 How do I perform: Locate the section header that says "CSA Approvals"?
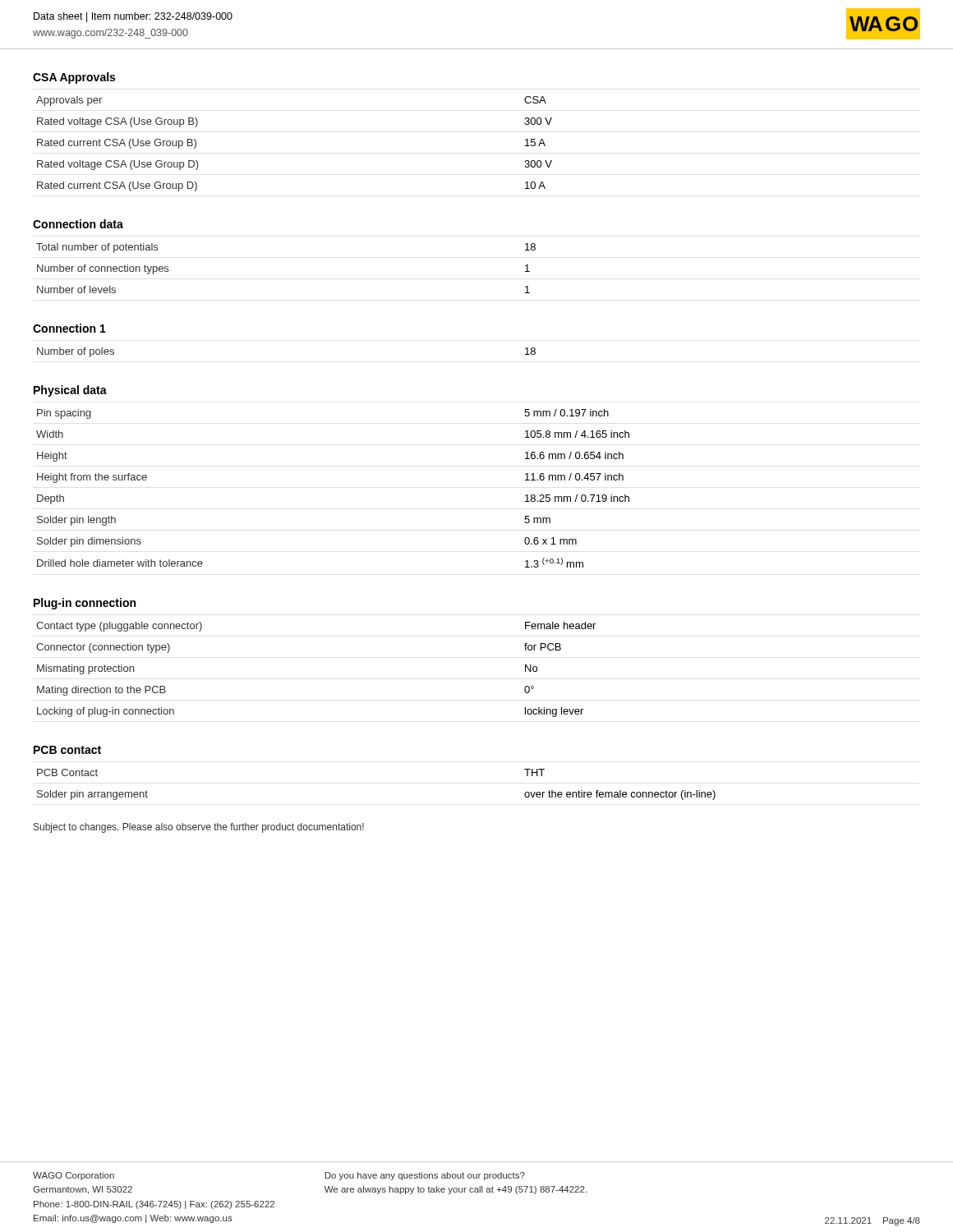pos(74,77)
